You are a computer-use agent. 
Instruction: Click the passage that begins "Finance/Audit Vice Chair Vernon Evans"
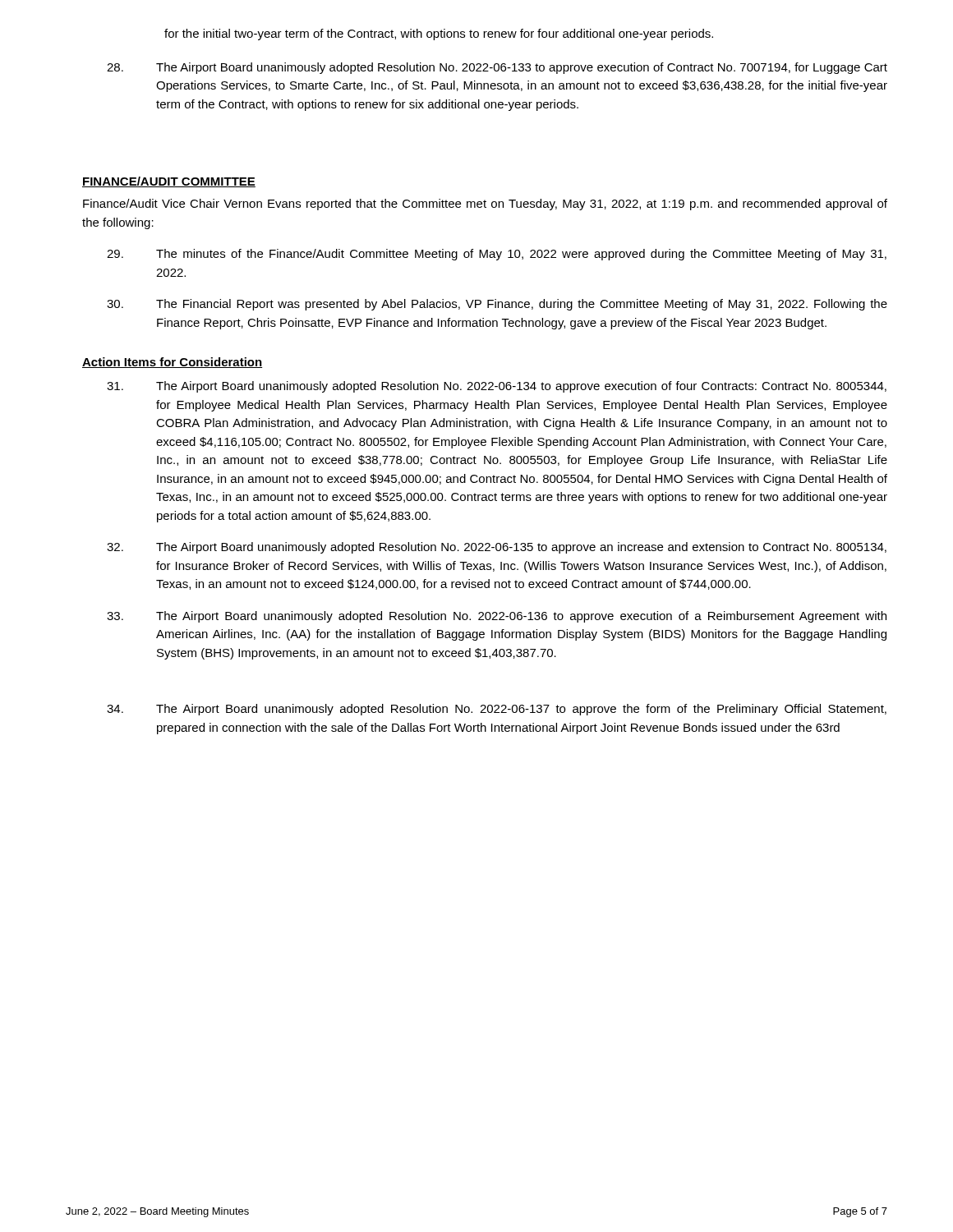pyautogui.click(x=485, y=213)
